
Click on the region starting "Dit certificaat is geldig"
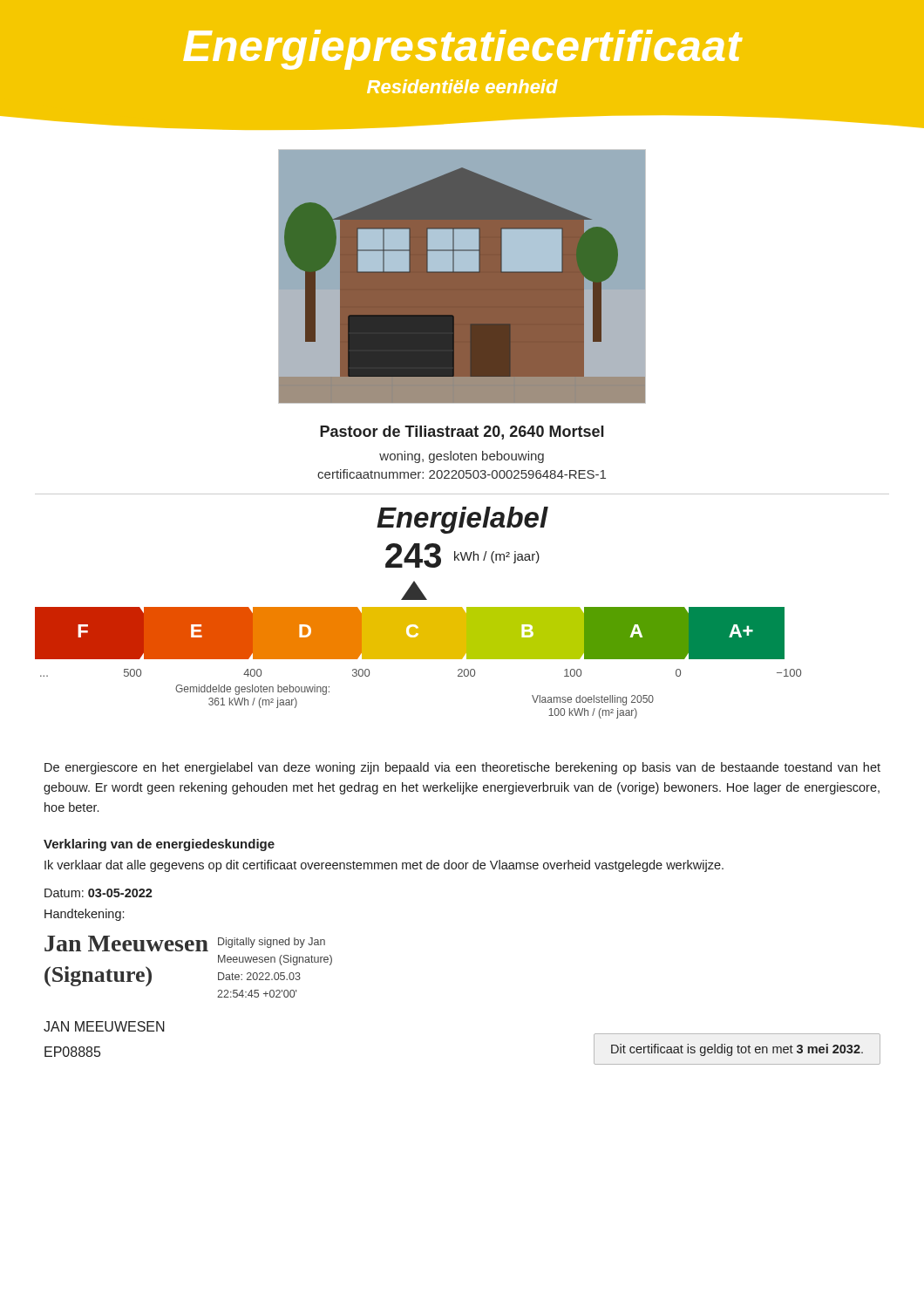737,1049
